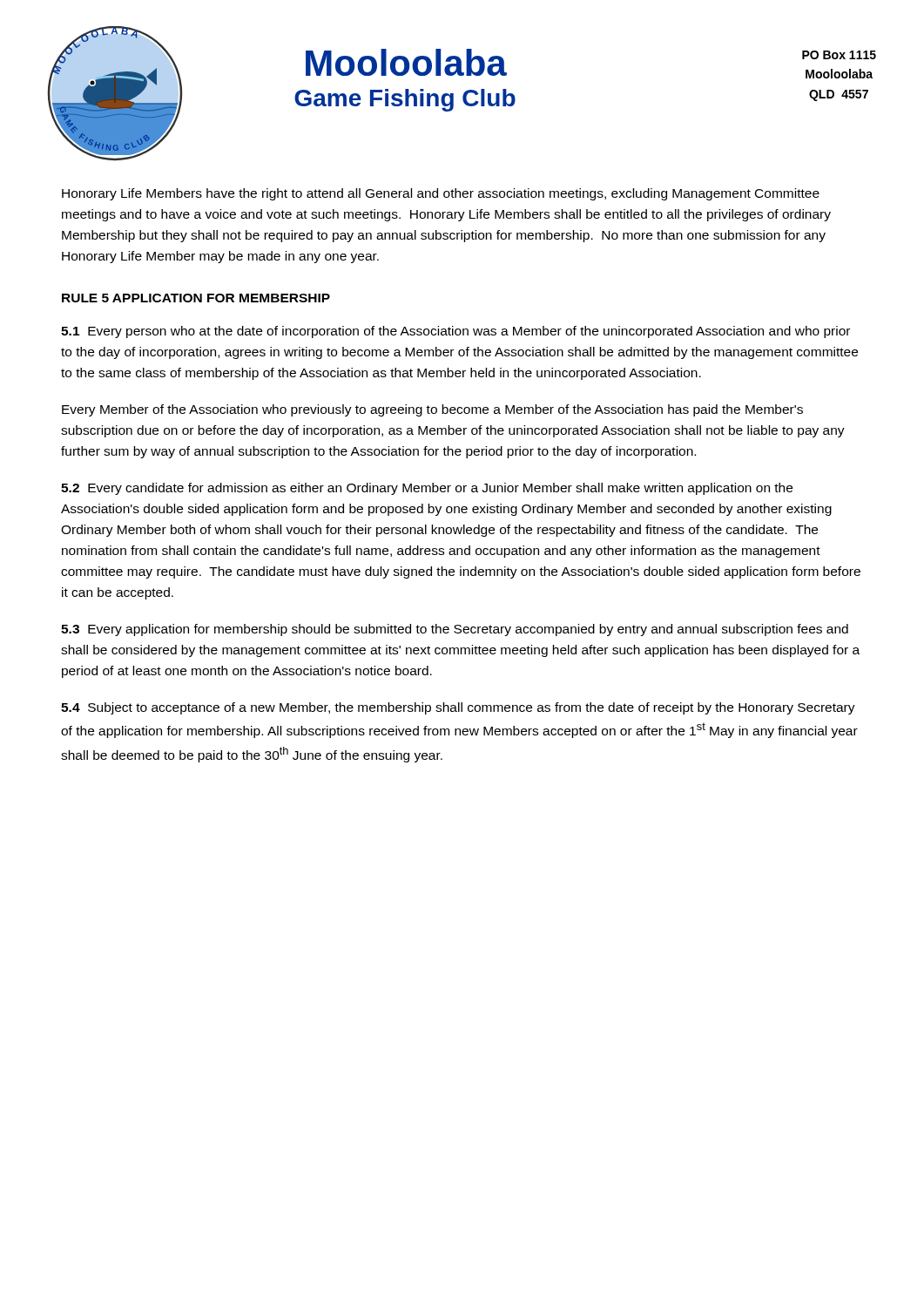Click on the logo

coord(118,96)
